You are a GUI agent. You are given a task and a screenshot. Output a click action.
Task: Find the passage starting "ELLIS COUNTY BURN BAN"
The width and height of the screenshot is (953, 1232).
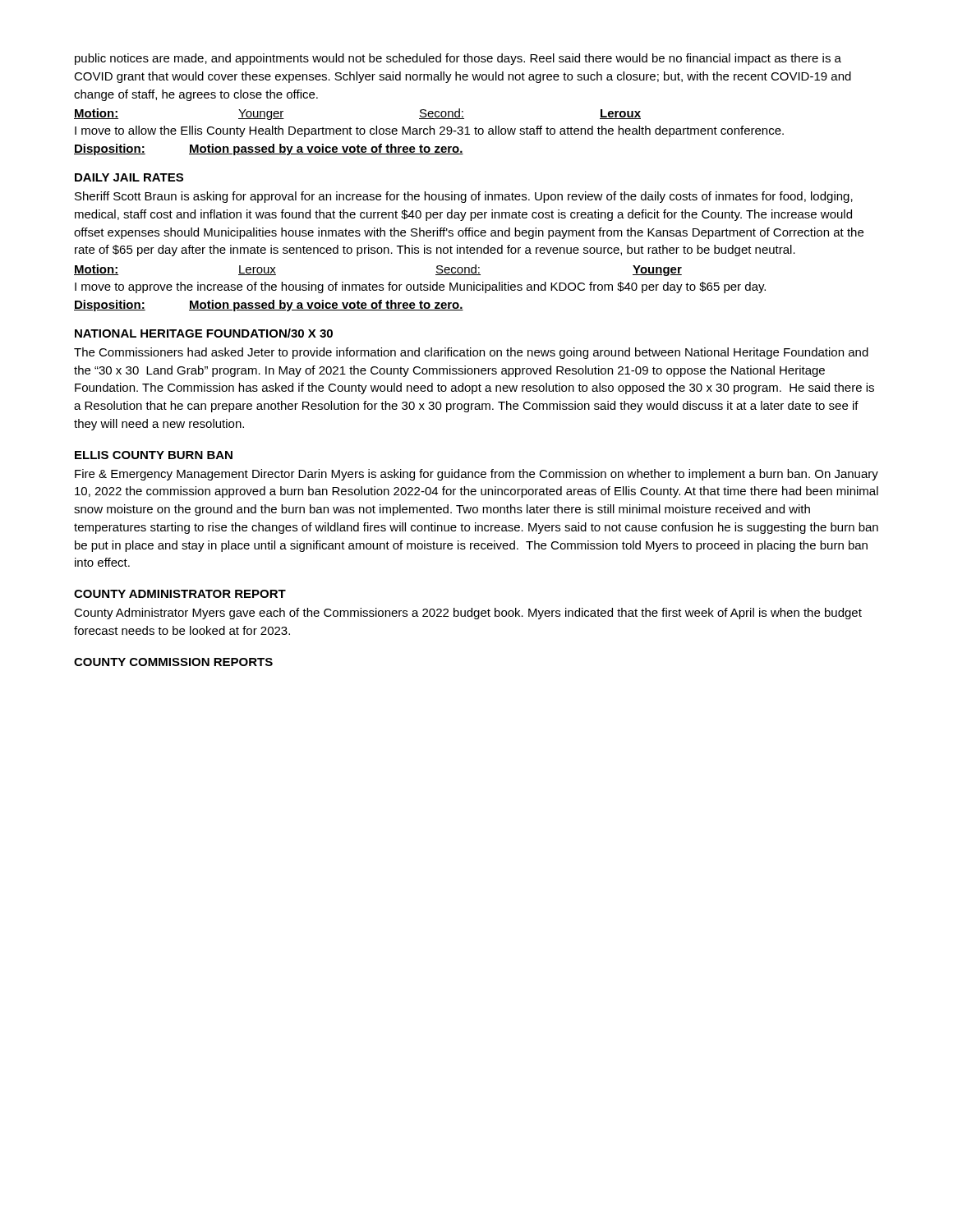(x=154, y=454)
